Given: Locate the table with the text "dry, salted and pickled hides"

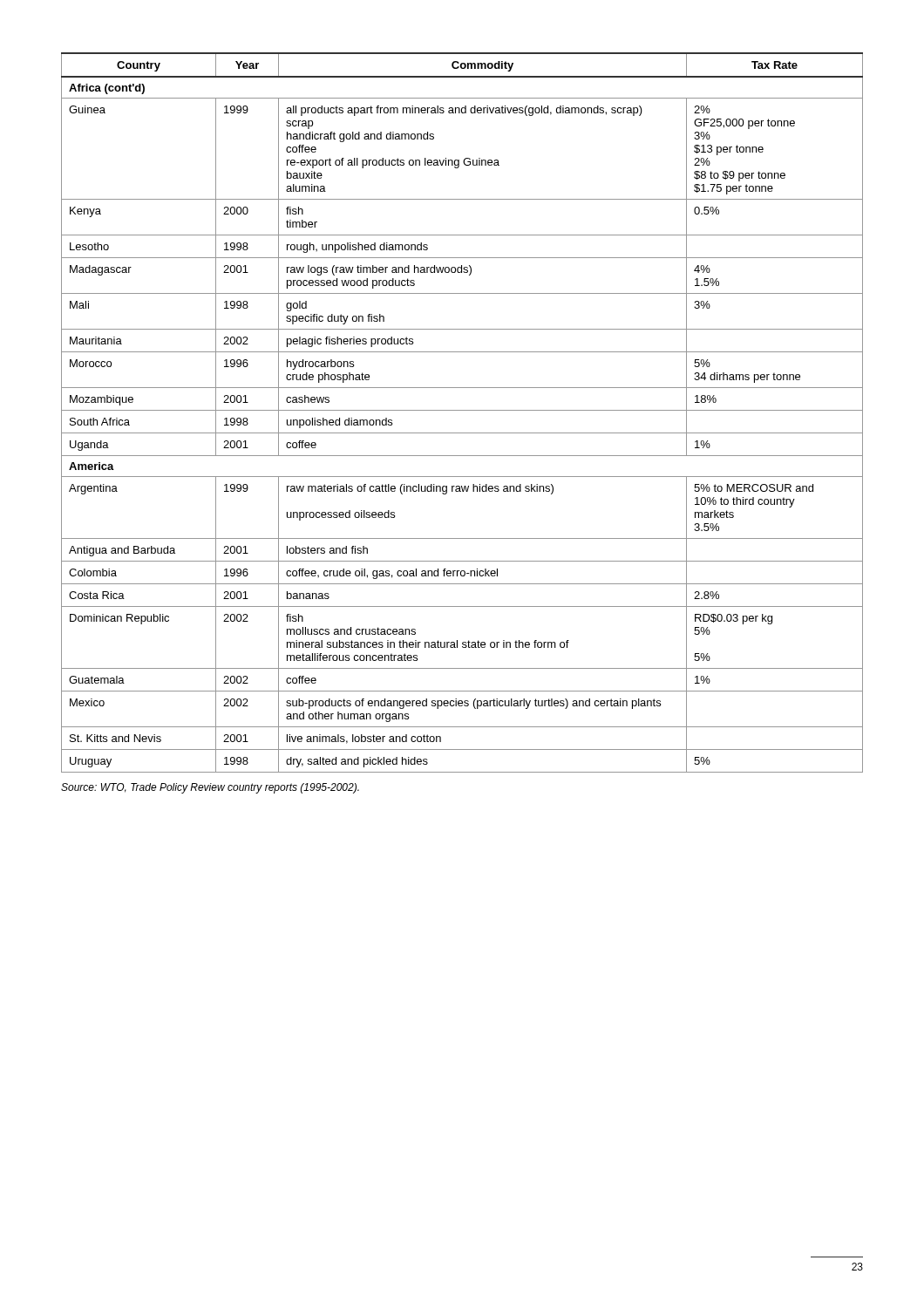Looking at the screenshot, I should (x=462, y=412).
